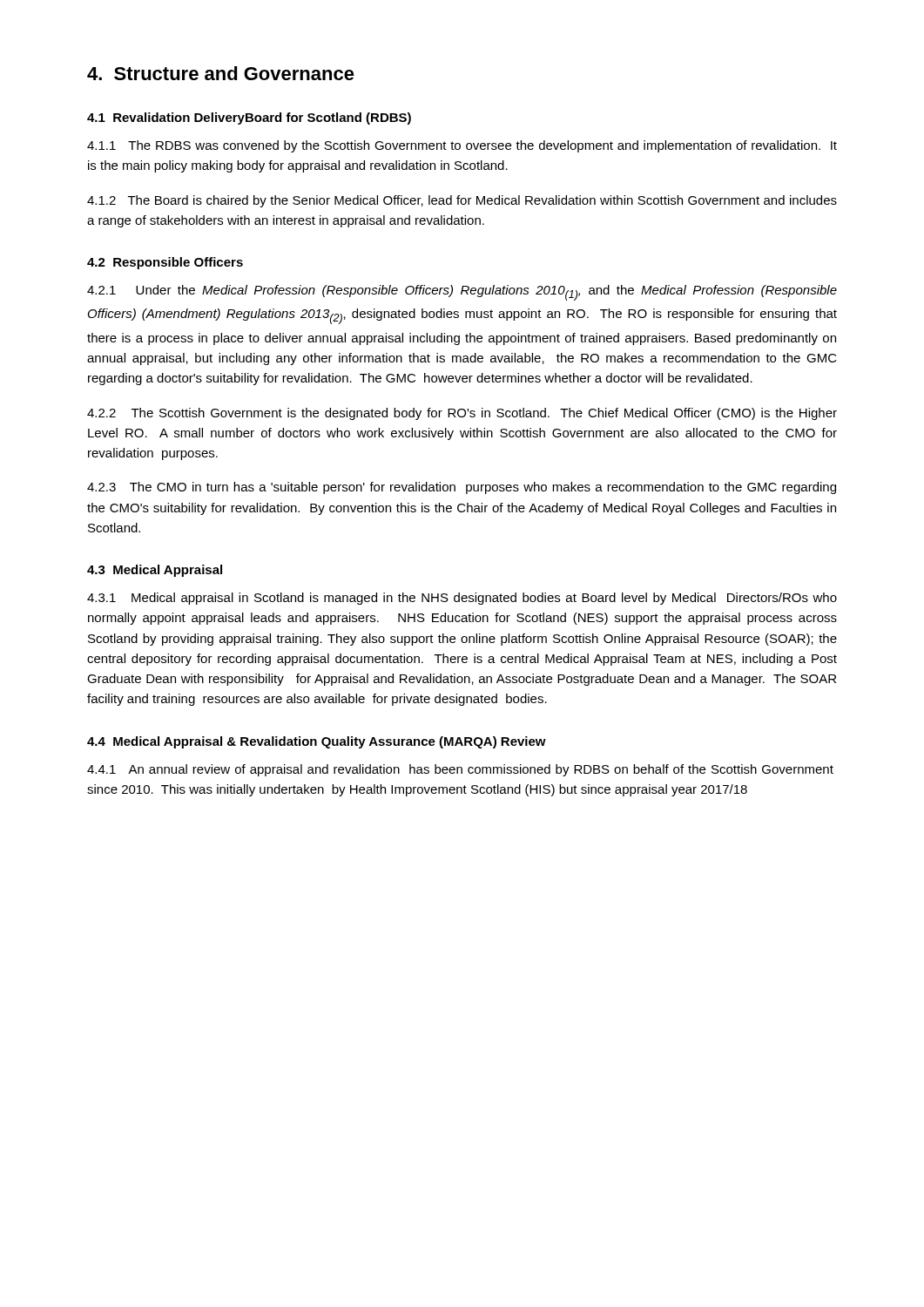Click the passage that begins "4.1 An annual"
The height and width of the screenshot is (1307, 924).
click(462, 779)
